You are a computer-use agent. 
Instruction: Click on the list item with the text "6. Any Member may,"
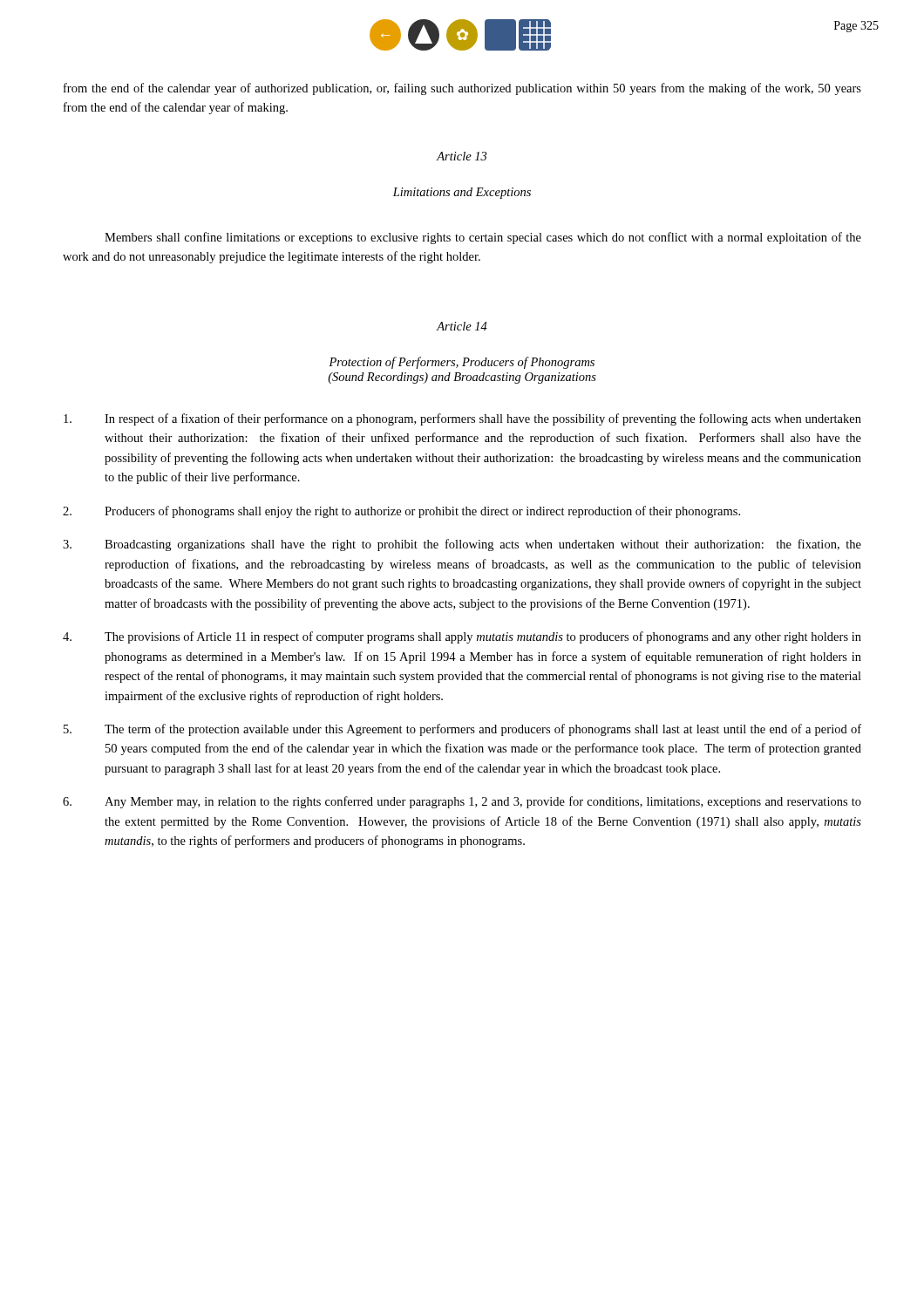coord(462,821)
